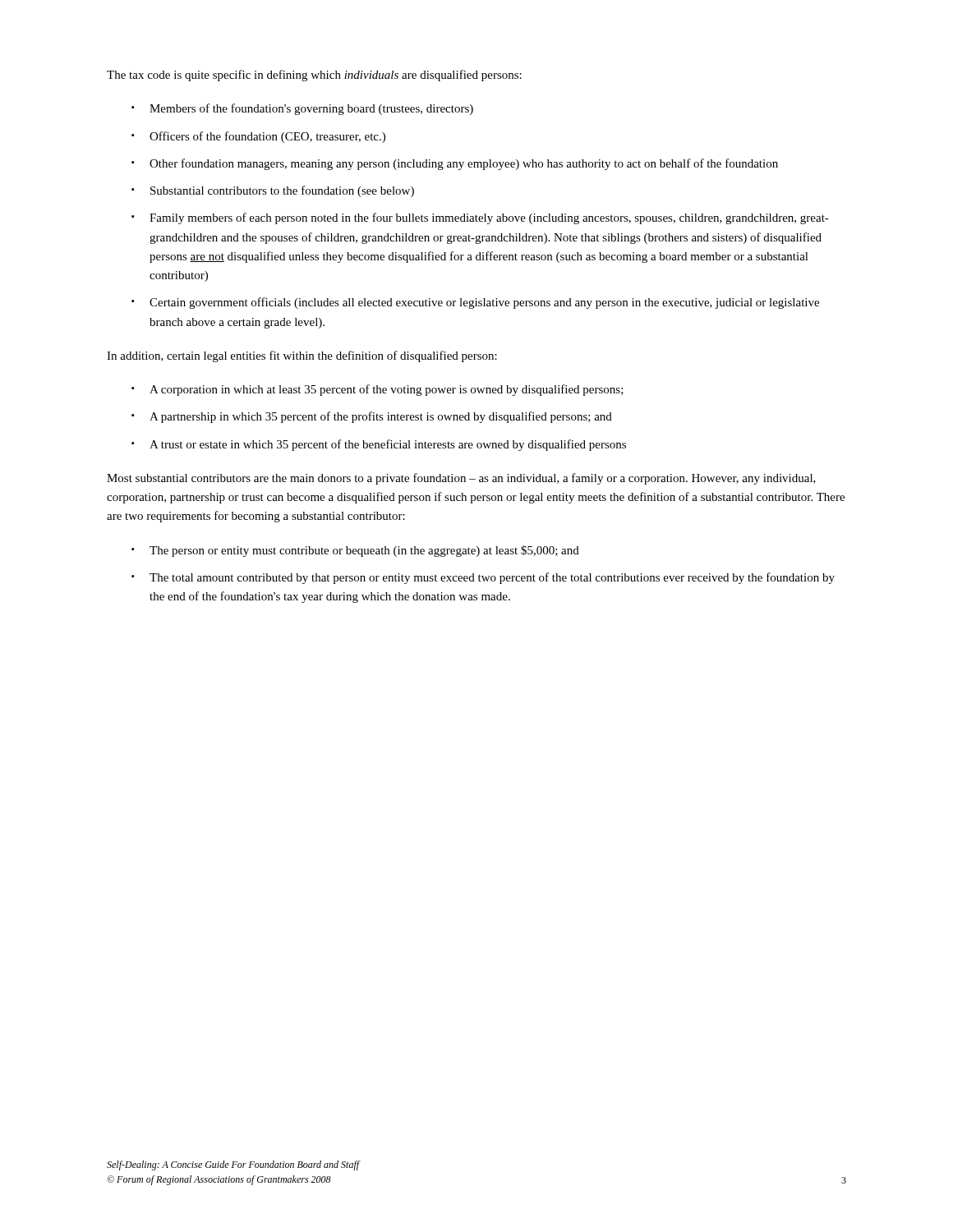Locate the element starting "Most substantial contributors are the main donors to"
953x1232 pixels.
click(x=476, y=497)
